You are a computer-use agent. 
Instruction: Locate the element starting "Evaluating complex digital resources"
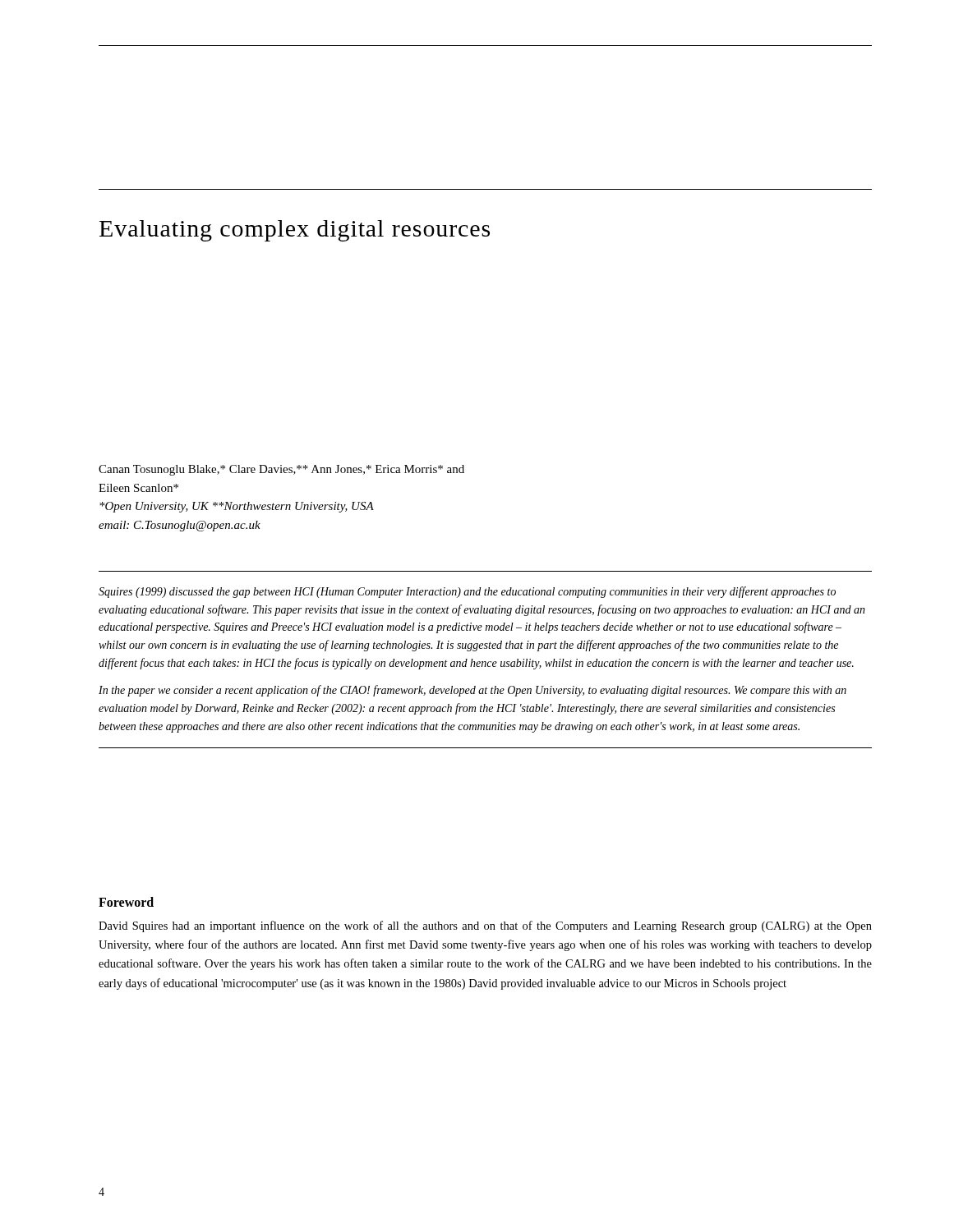tap(485, 228)
